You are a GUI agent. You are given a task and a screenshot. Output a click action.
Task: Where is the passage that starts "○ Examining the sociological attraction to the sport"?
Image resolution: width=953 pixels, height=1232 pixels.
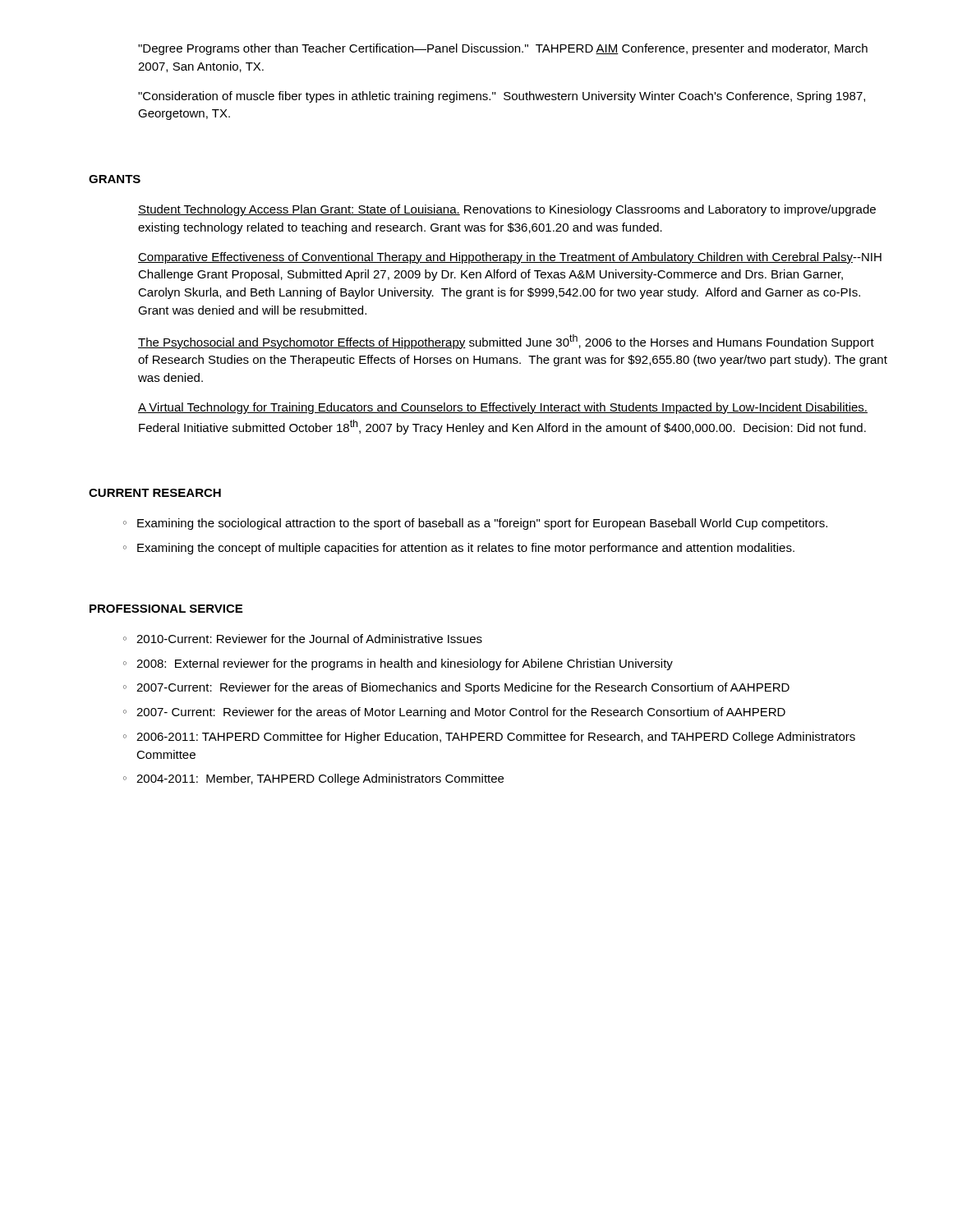tap(500, 523)
